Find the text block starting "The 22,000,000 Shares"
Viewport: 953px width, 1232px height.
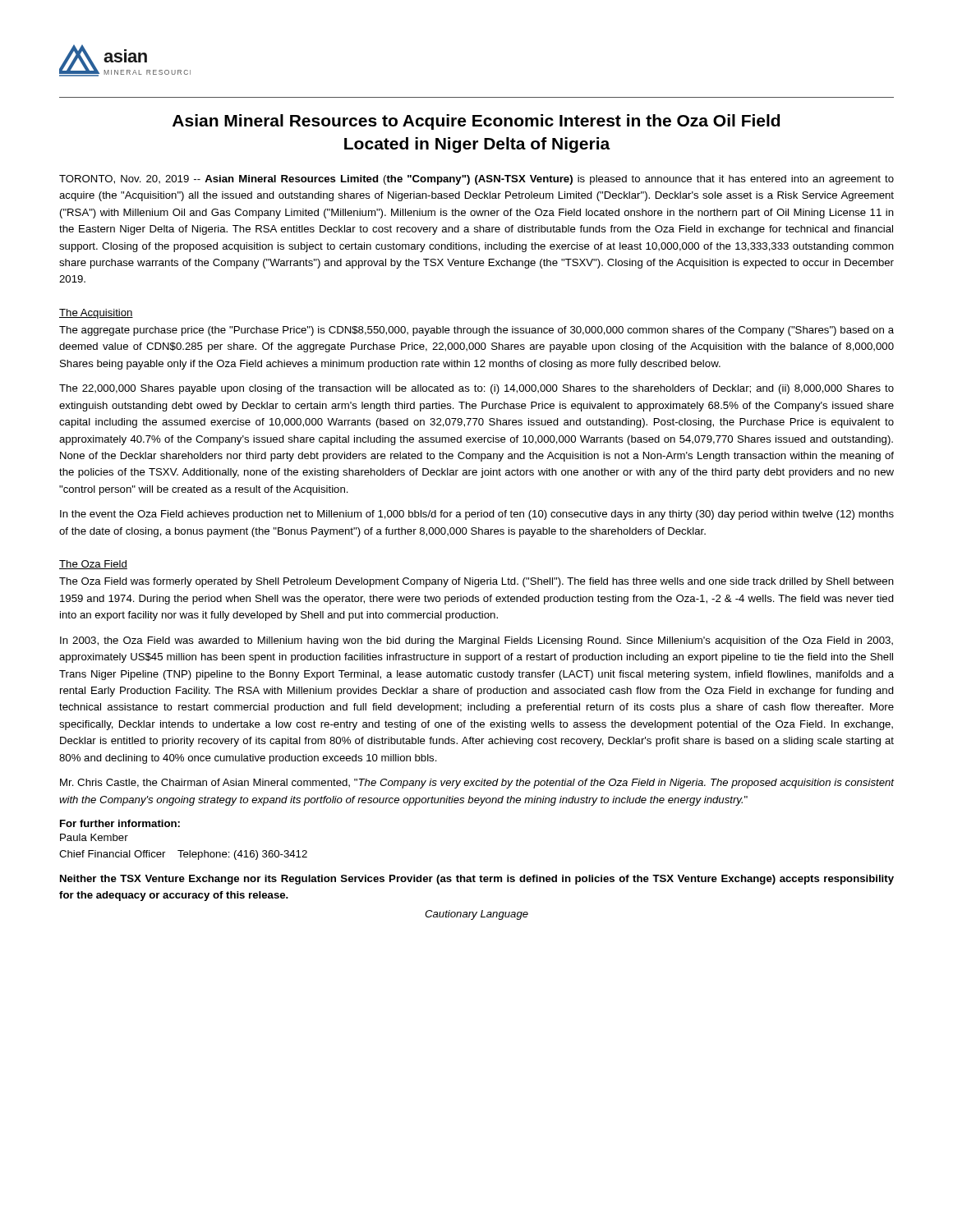pos(476,439)
